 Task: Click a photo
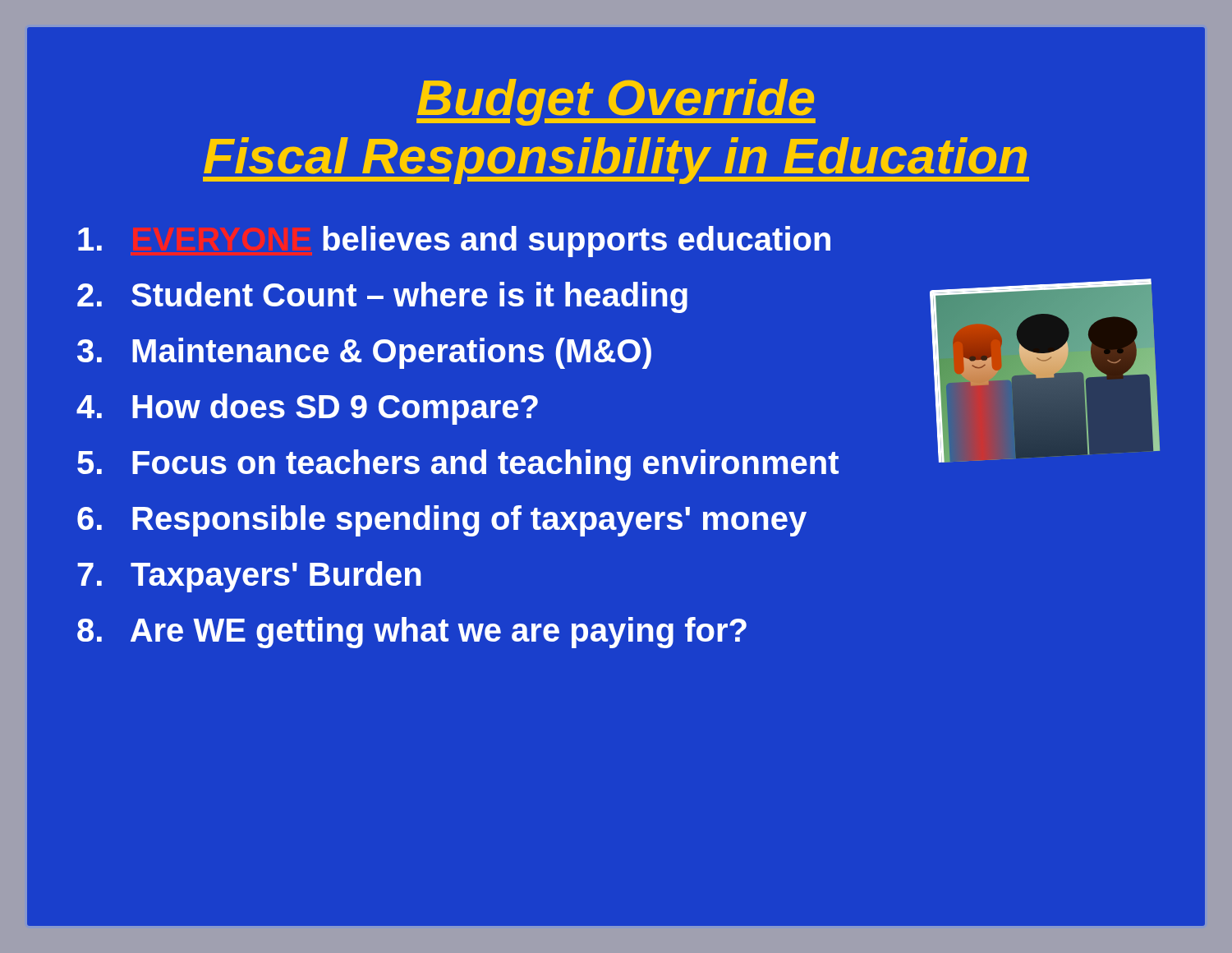click(x=1045, y=370)
